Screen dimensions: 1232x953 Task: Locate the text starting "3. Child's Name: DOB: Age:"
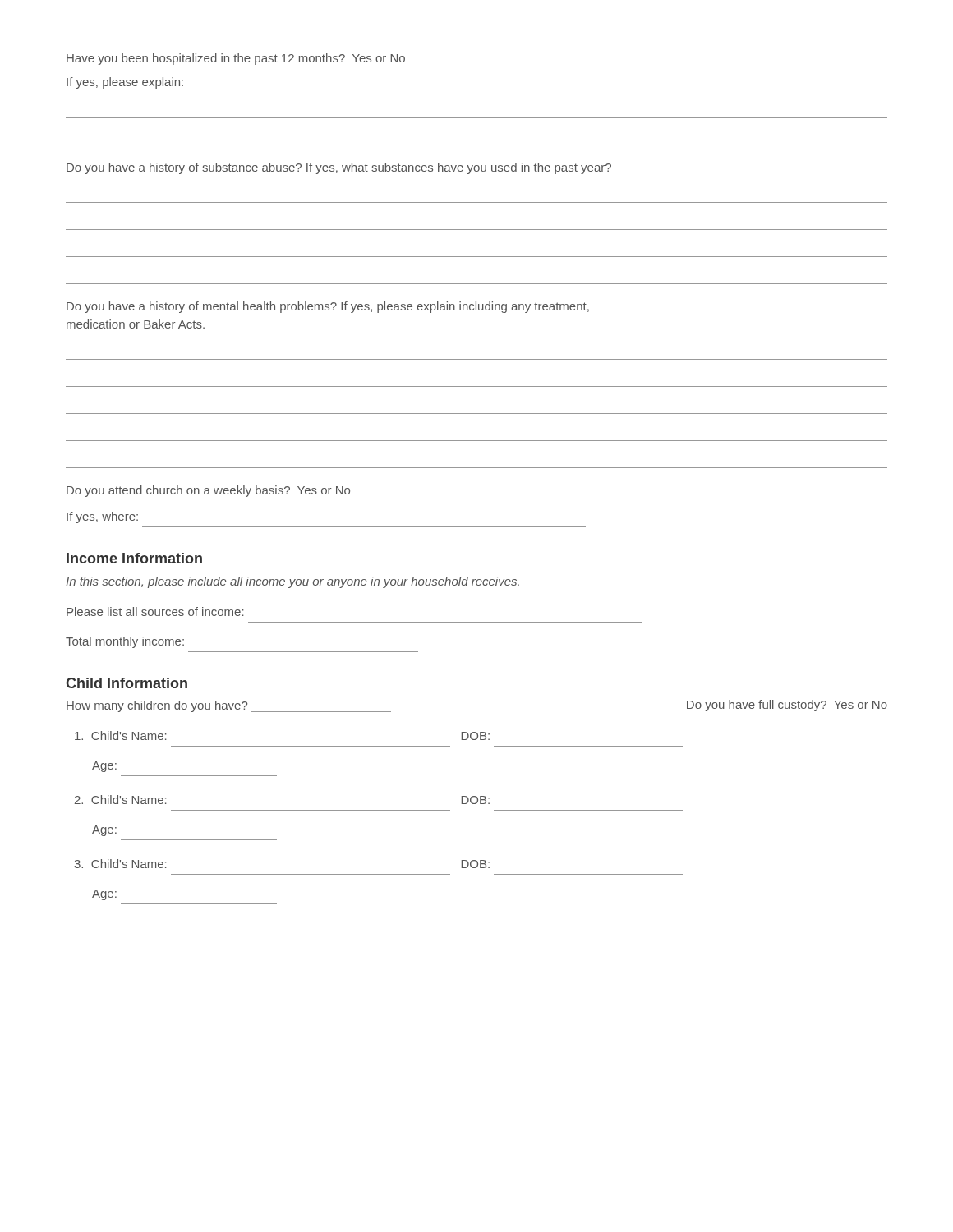pyautogui.click(x=481, y=878)
